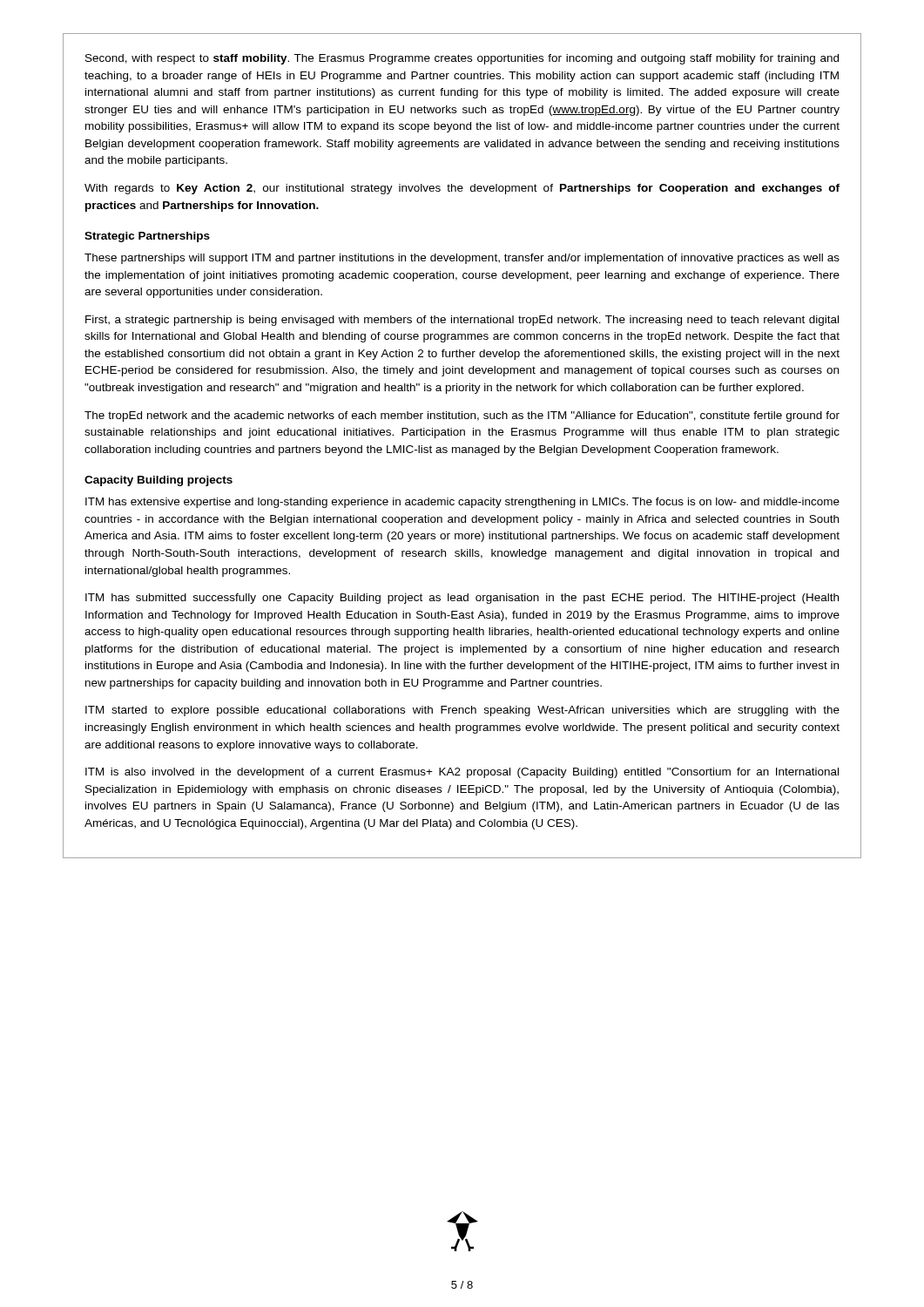Screen dimensions: 1307x924
Task: Click the passage that begins "These partnerships will support ITM and partner institutions"
Action: tap(462, 275)
